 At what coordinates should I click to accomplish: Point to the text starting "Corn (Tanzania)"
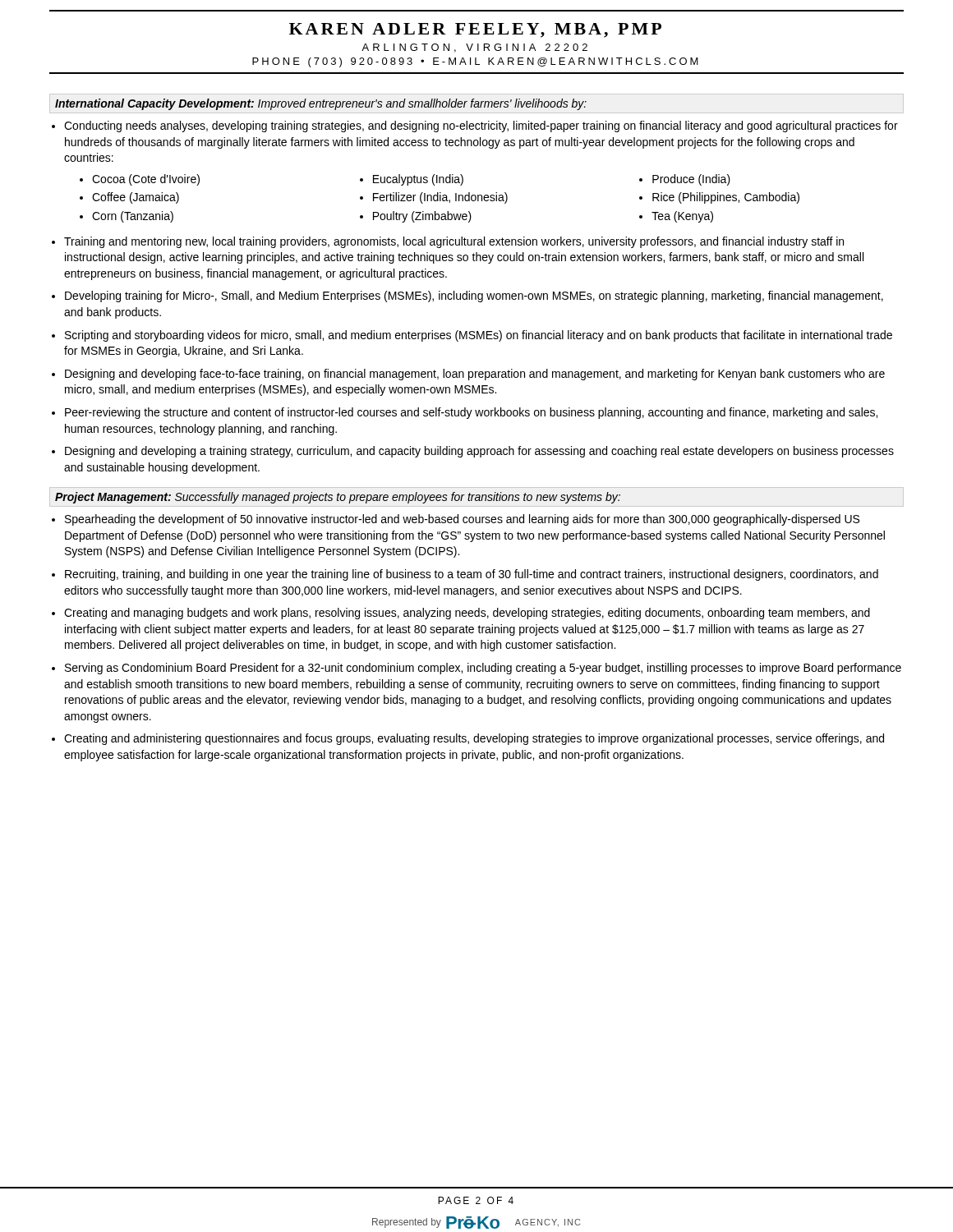133,216
